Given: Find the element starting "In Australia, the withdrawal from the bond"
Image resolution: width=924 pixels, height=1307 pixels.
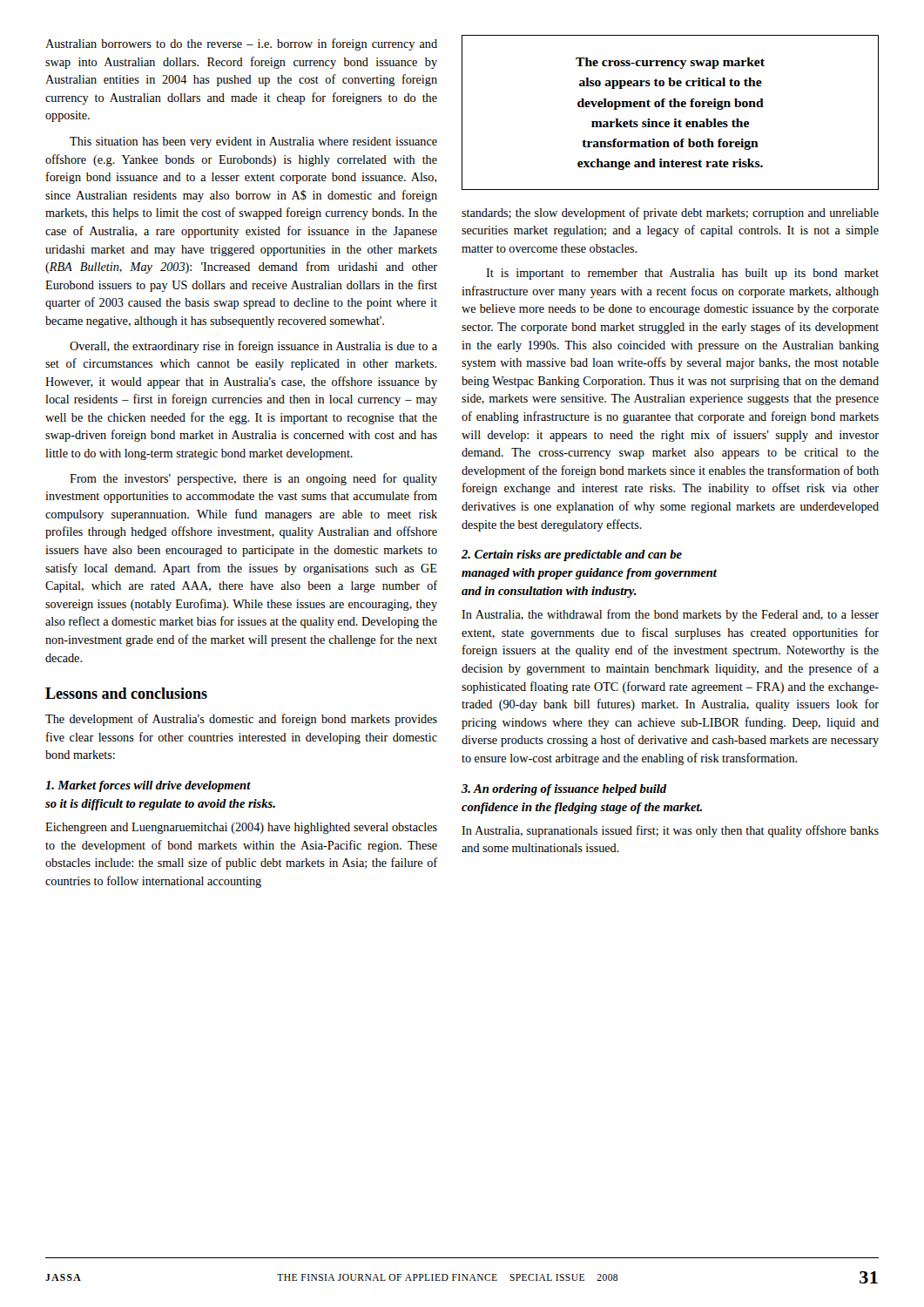Looking at the screenshot, I should tap(670, 687).
